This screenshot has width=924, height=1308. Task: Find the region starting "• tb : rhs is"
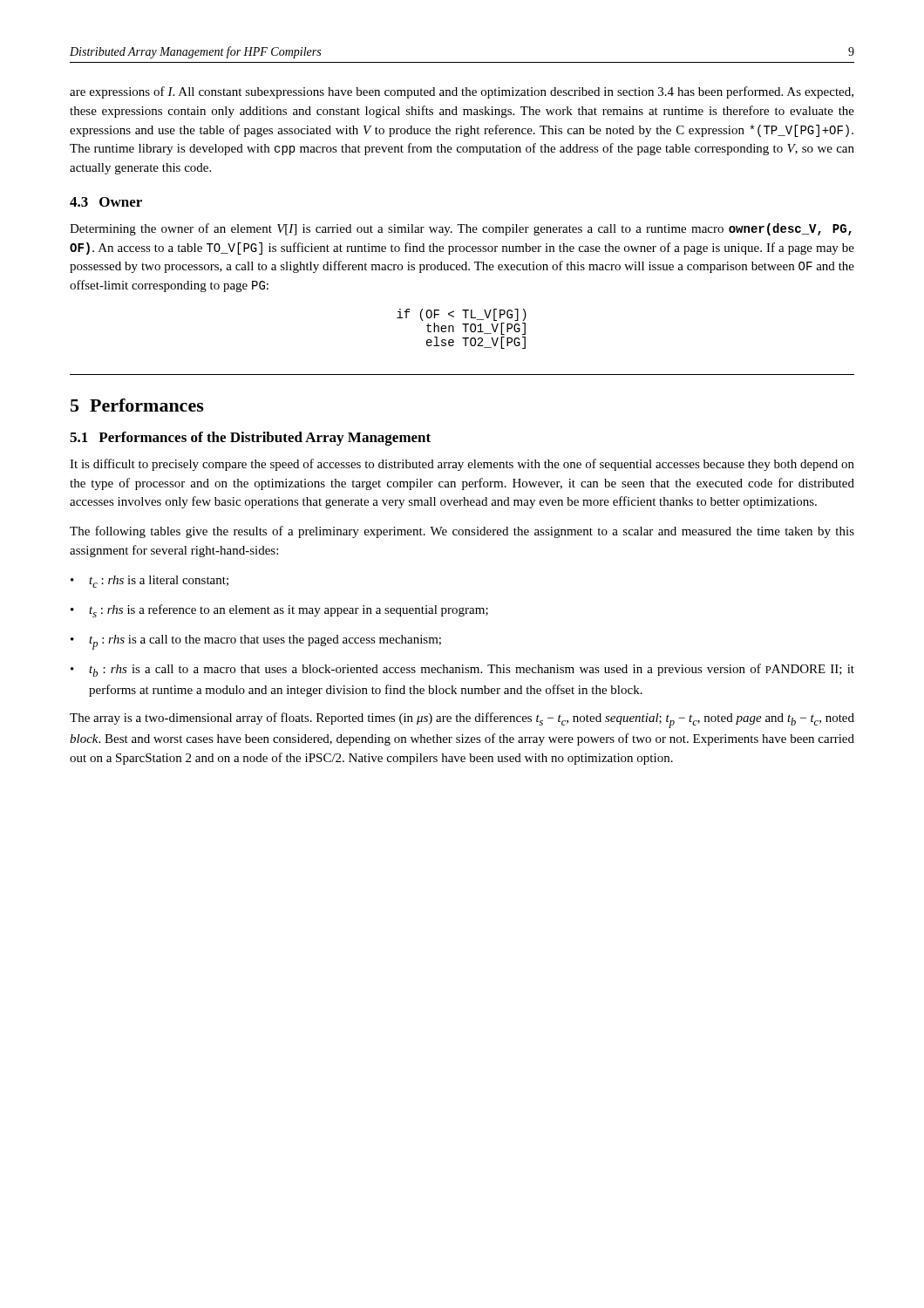[462, 680]
